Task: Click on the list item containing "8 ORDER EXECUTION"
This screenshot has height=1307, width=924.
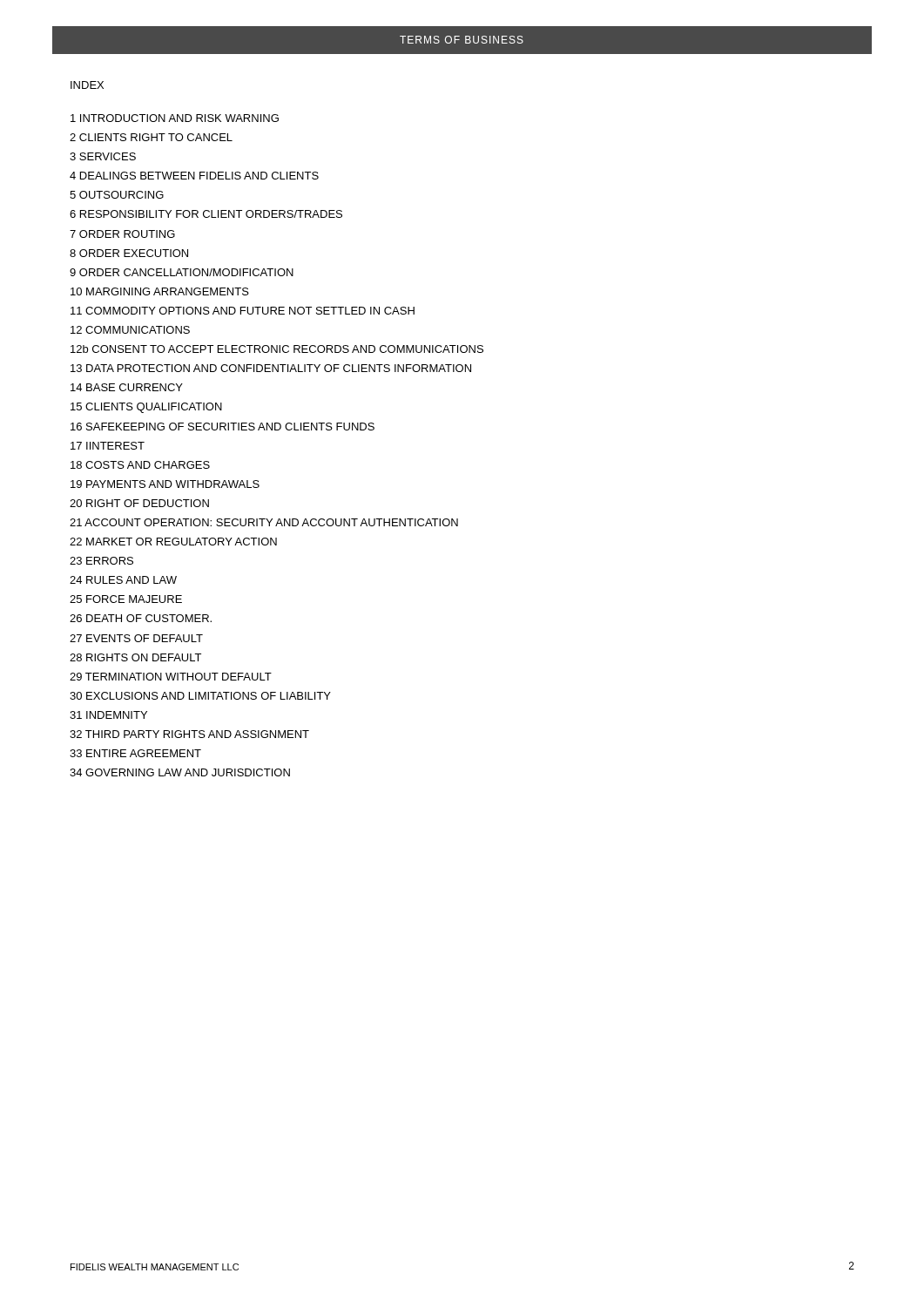Action: 129,253
